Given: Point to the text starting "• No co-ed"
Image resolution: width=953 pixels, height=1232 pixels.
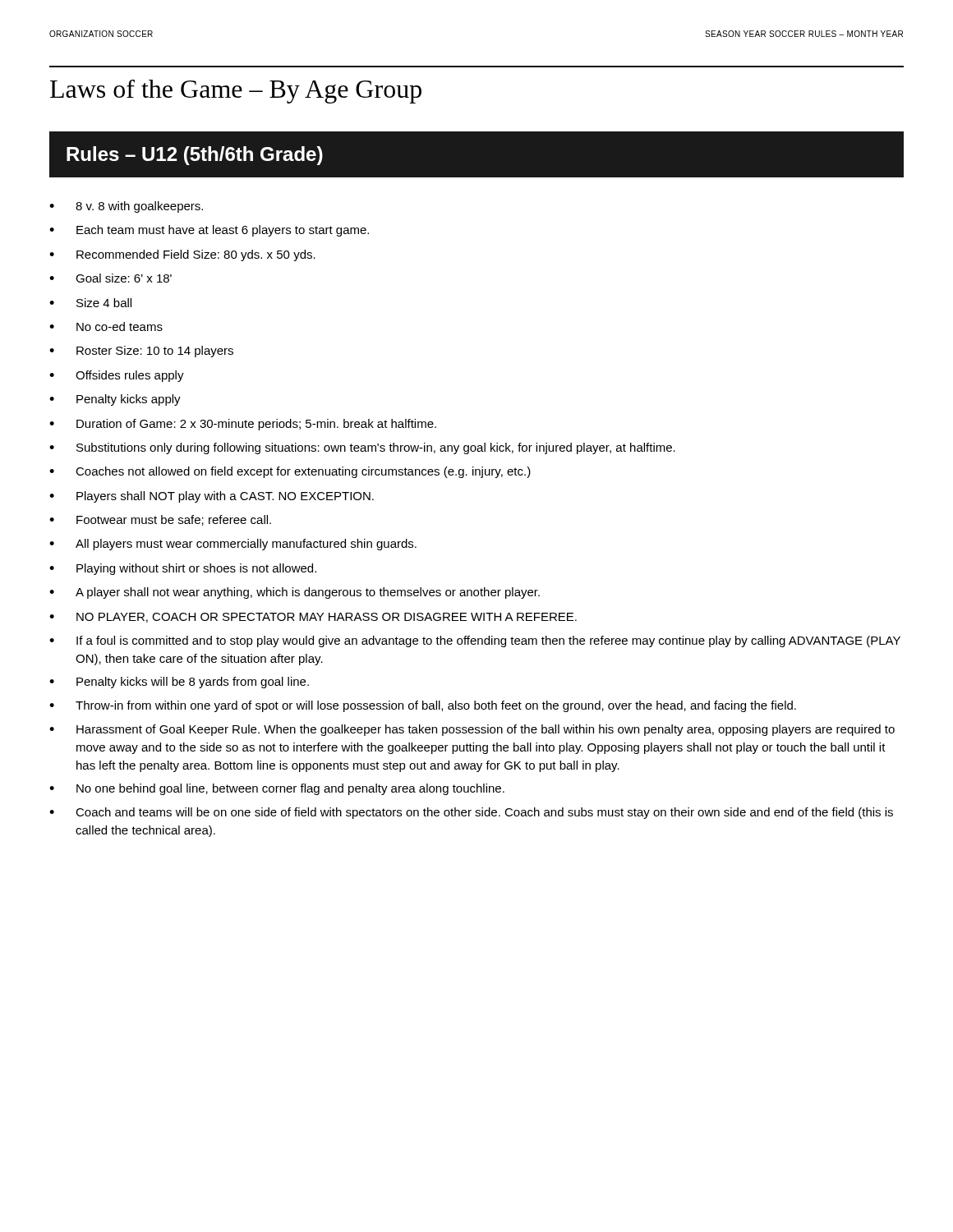Looking at the screenshot, I should [x=106, y=326].
